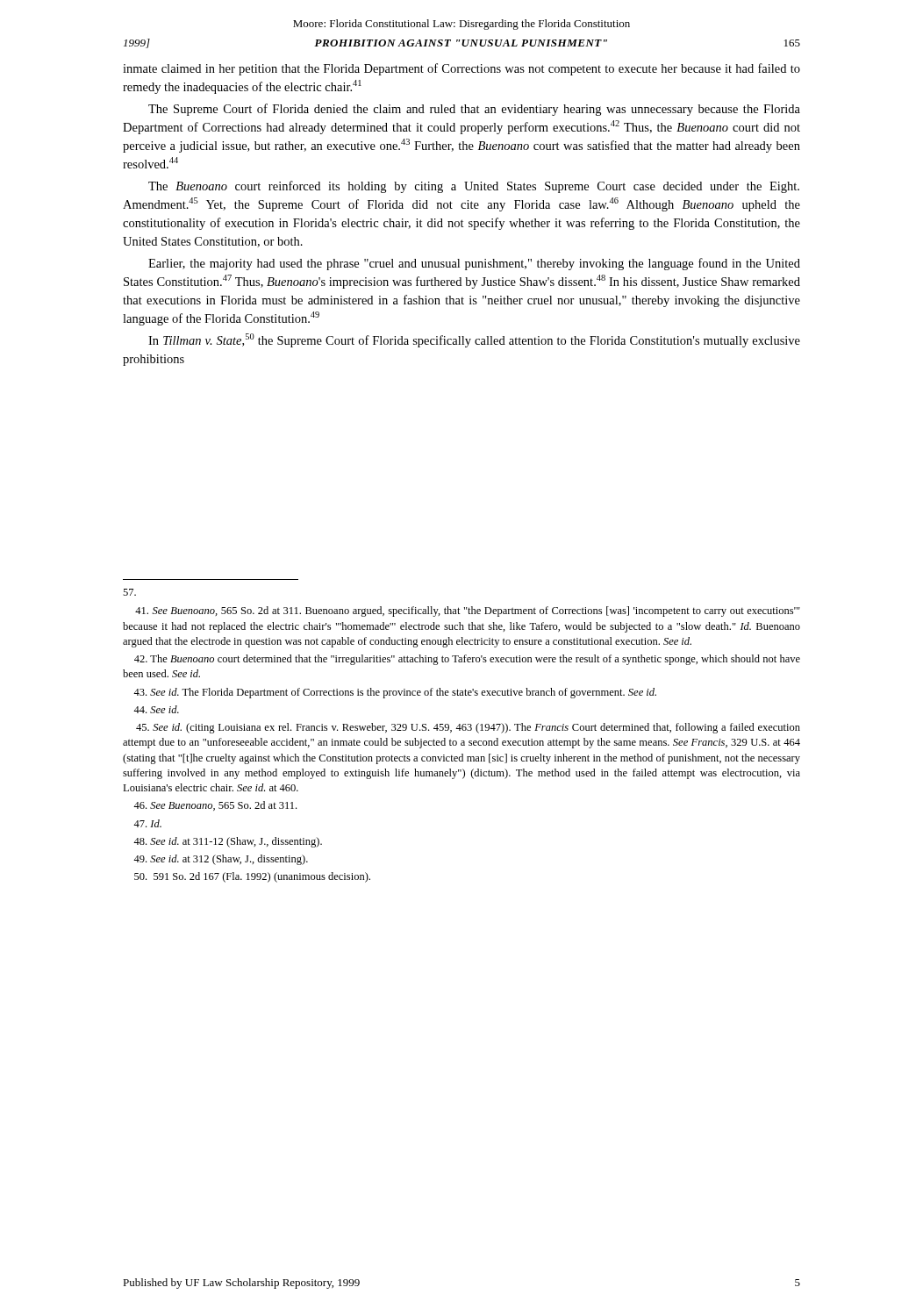This screenshot has width=923, height=1316.
Task: Find a footnote
Action: click(x=462, y=732)
